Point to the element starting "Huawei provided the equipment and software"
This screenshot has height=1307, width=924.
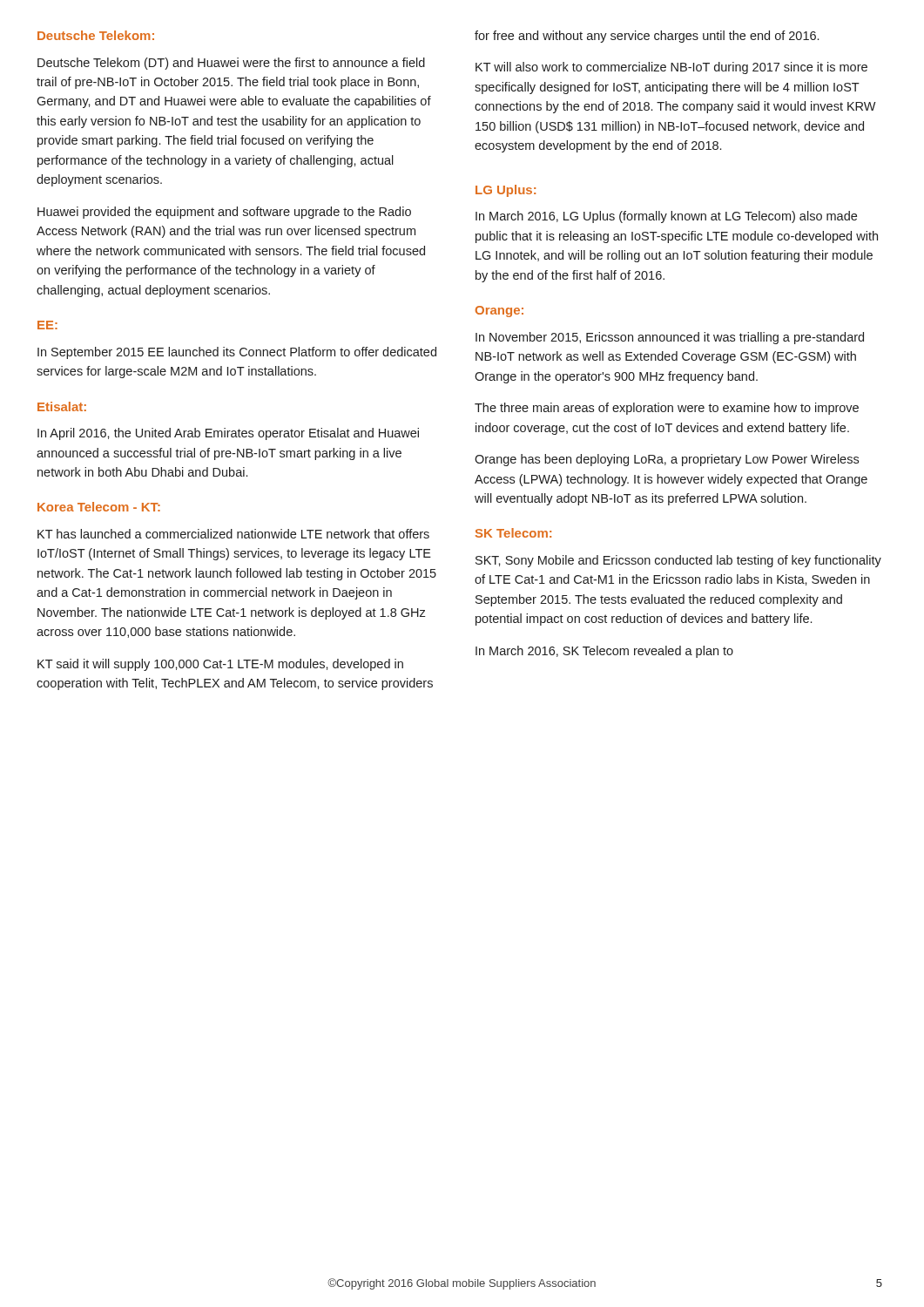click(x=231, y=251)
